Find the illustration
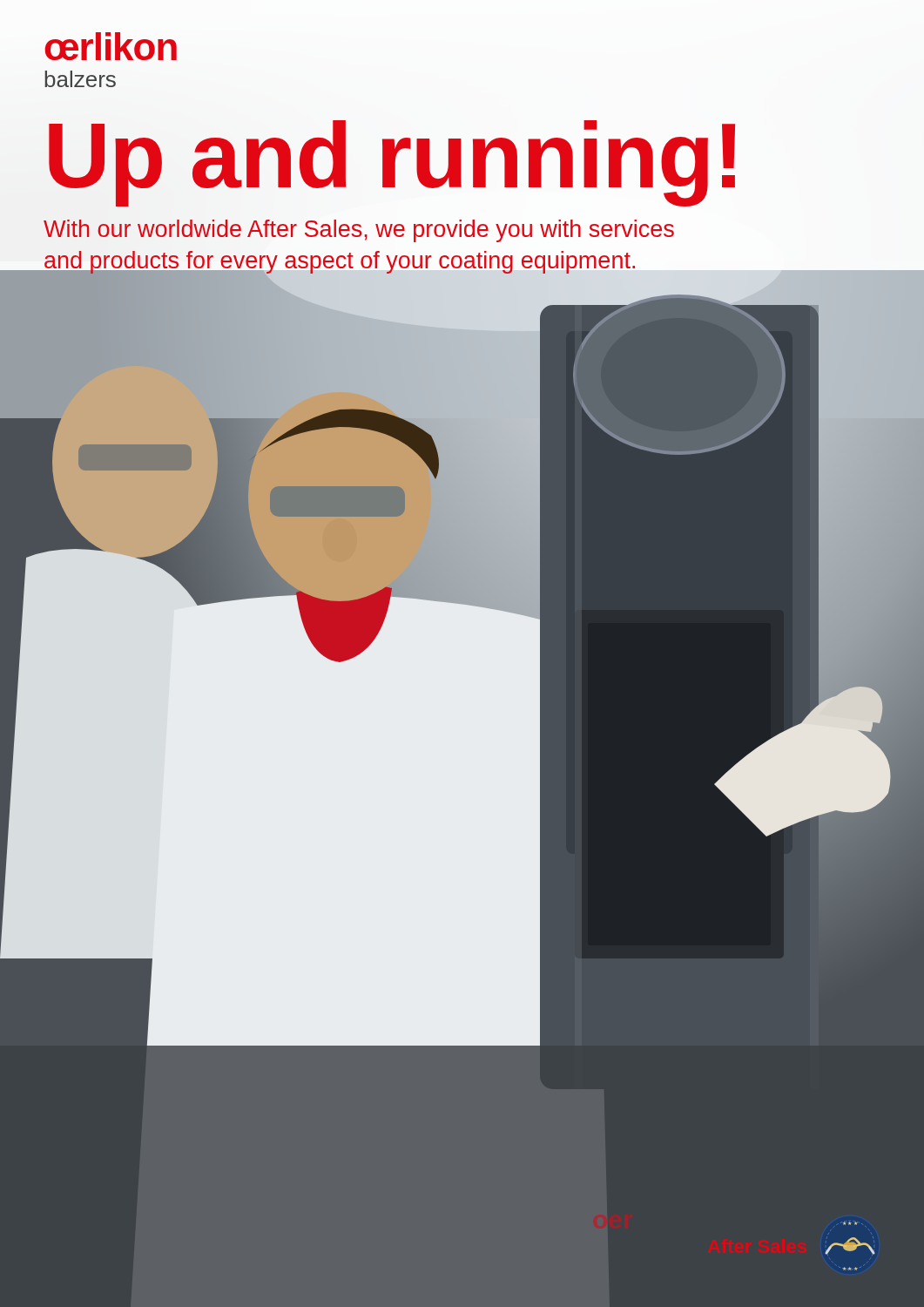The image size is (924, 1307). [x=850, y=1247]
